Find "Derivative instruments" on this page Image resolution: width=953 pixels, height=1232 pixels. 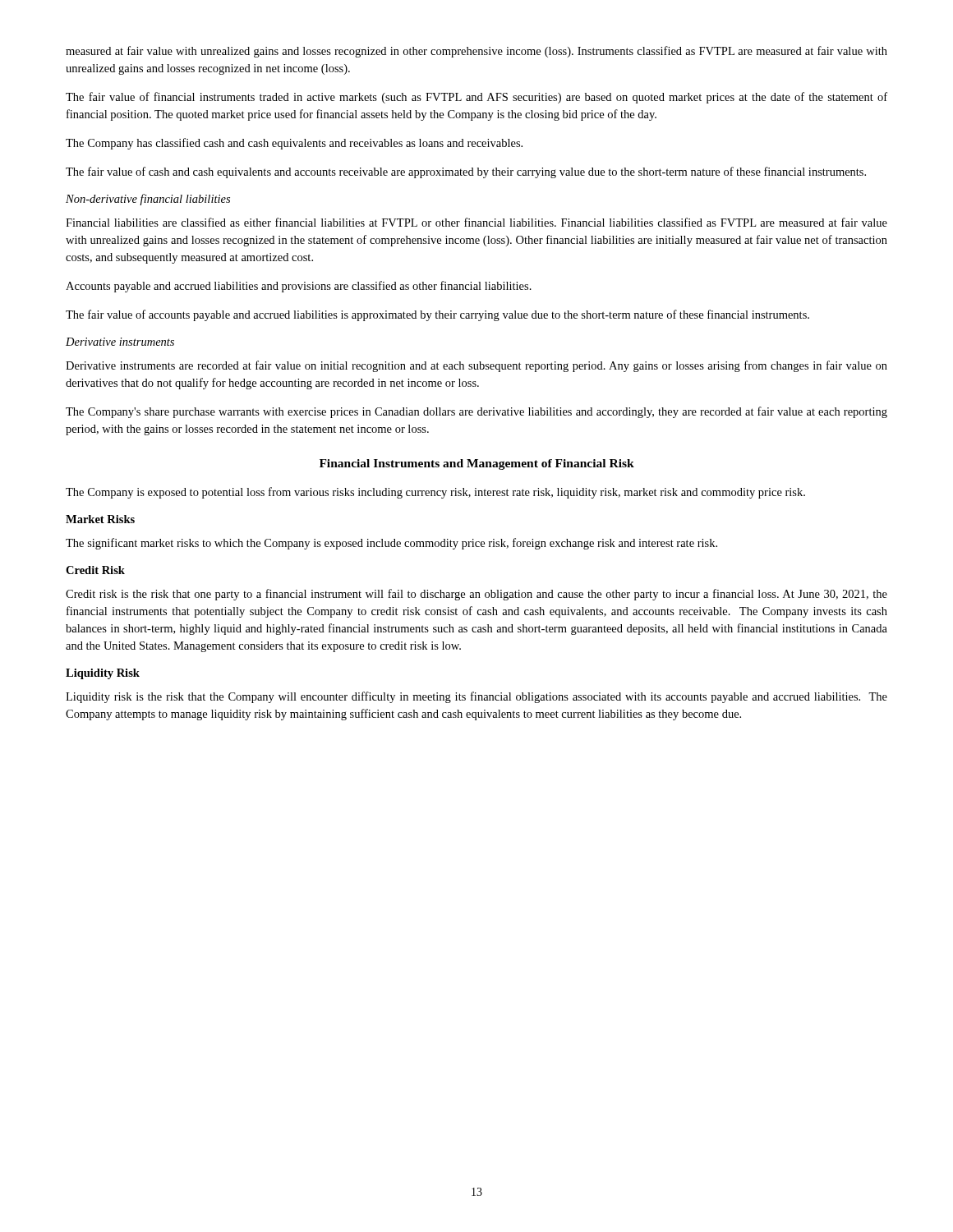[120, 342]
